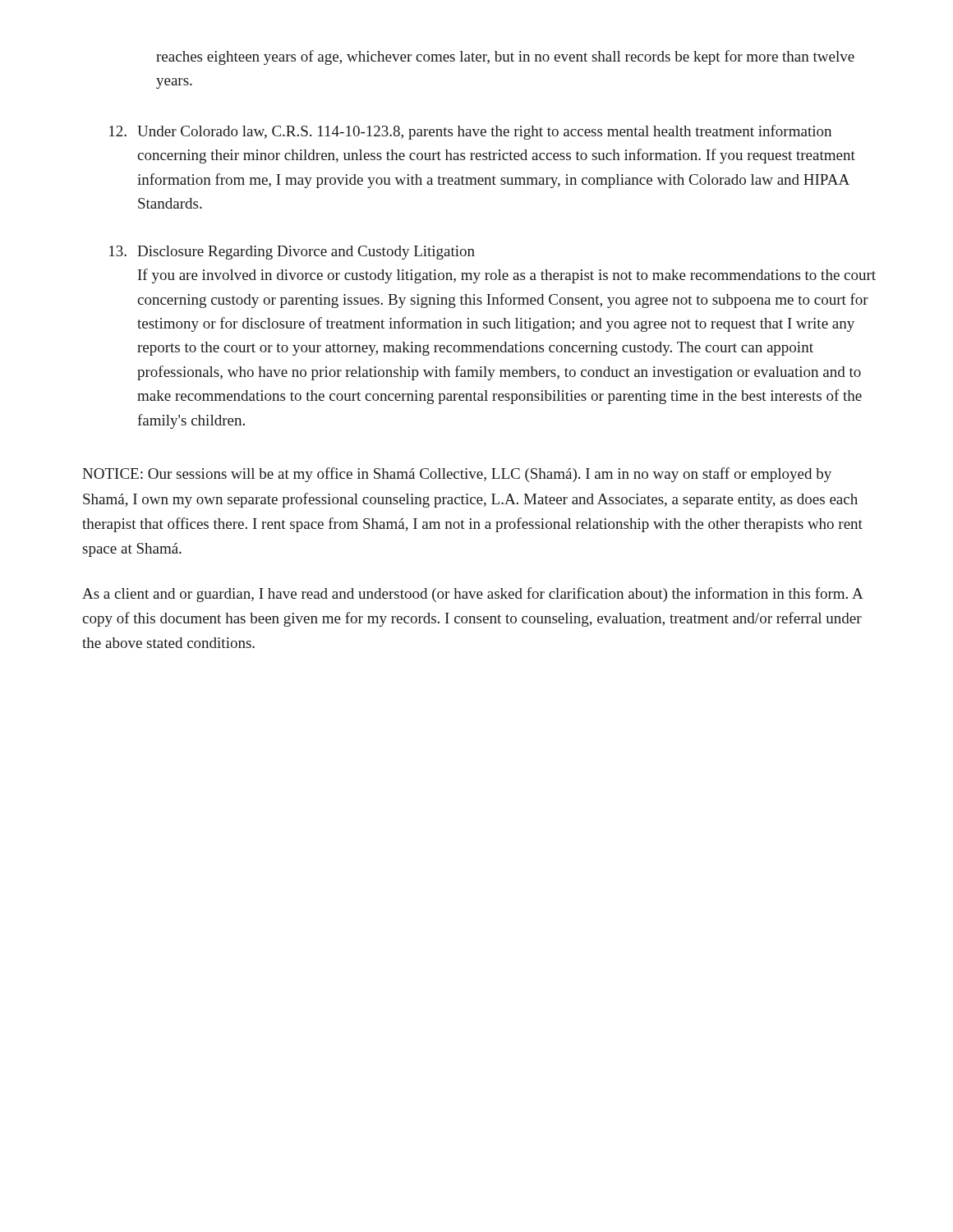Image resolution: width=953 pixels, height=1232 pixels.
Task: Find the block on this page that starts "13. Disclosure Regarding Divorce and Custody"
Action: coord(481,335)
